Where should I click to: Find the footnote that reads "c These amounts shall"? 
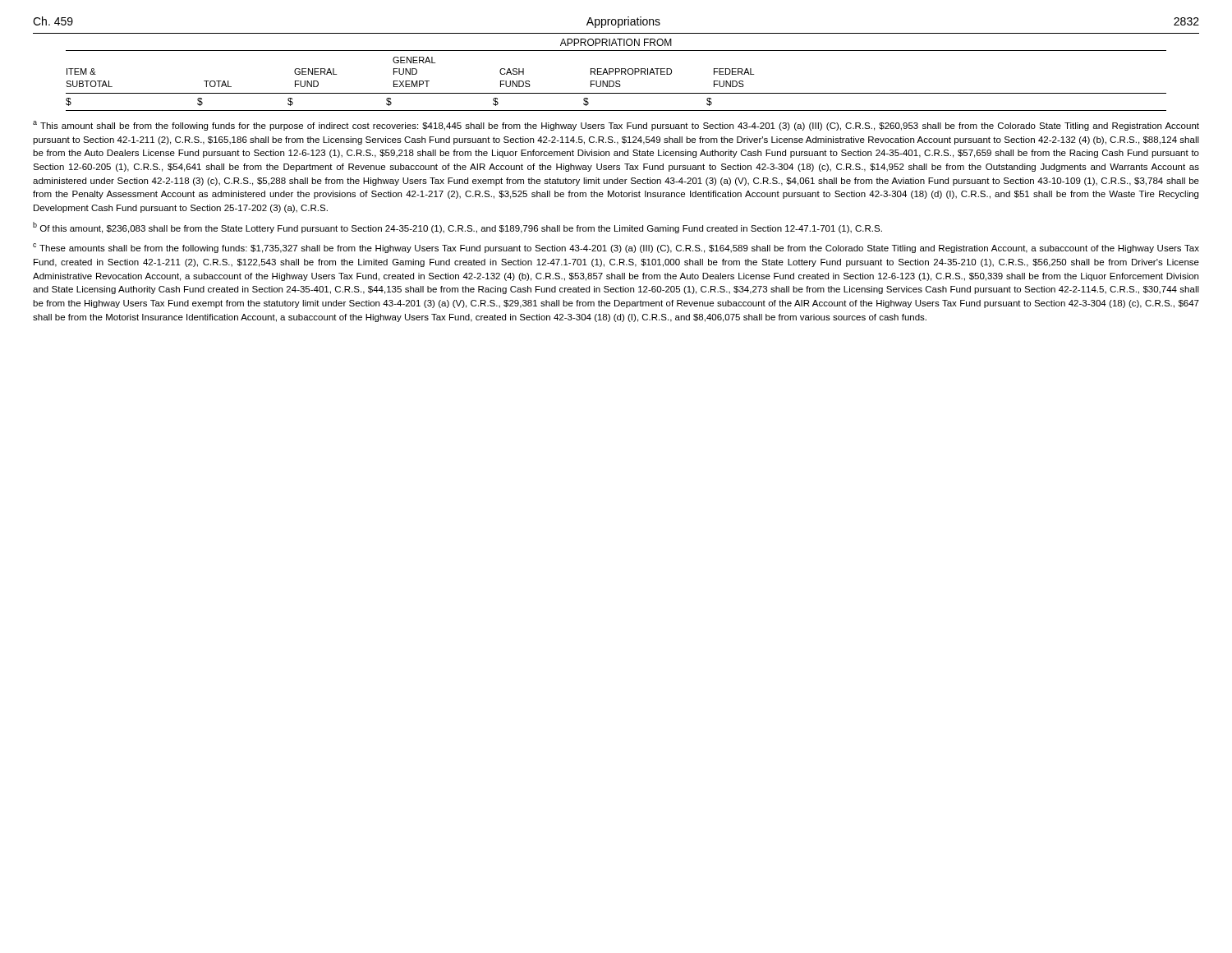pos(616,283)
